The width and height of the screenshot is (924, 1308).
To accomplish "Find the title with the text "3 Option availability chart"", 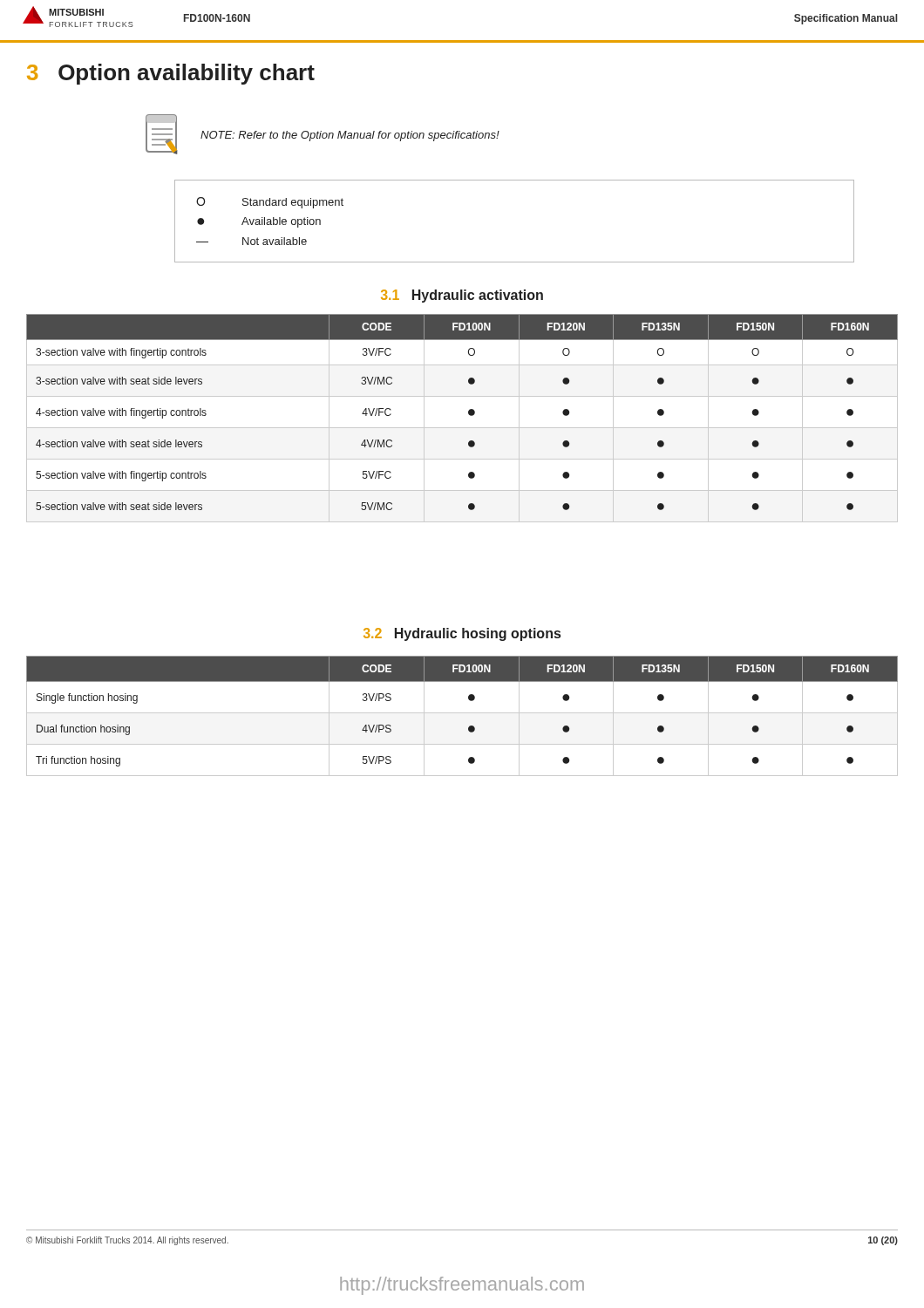I will [170, 72].
